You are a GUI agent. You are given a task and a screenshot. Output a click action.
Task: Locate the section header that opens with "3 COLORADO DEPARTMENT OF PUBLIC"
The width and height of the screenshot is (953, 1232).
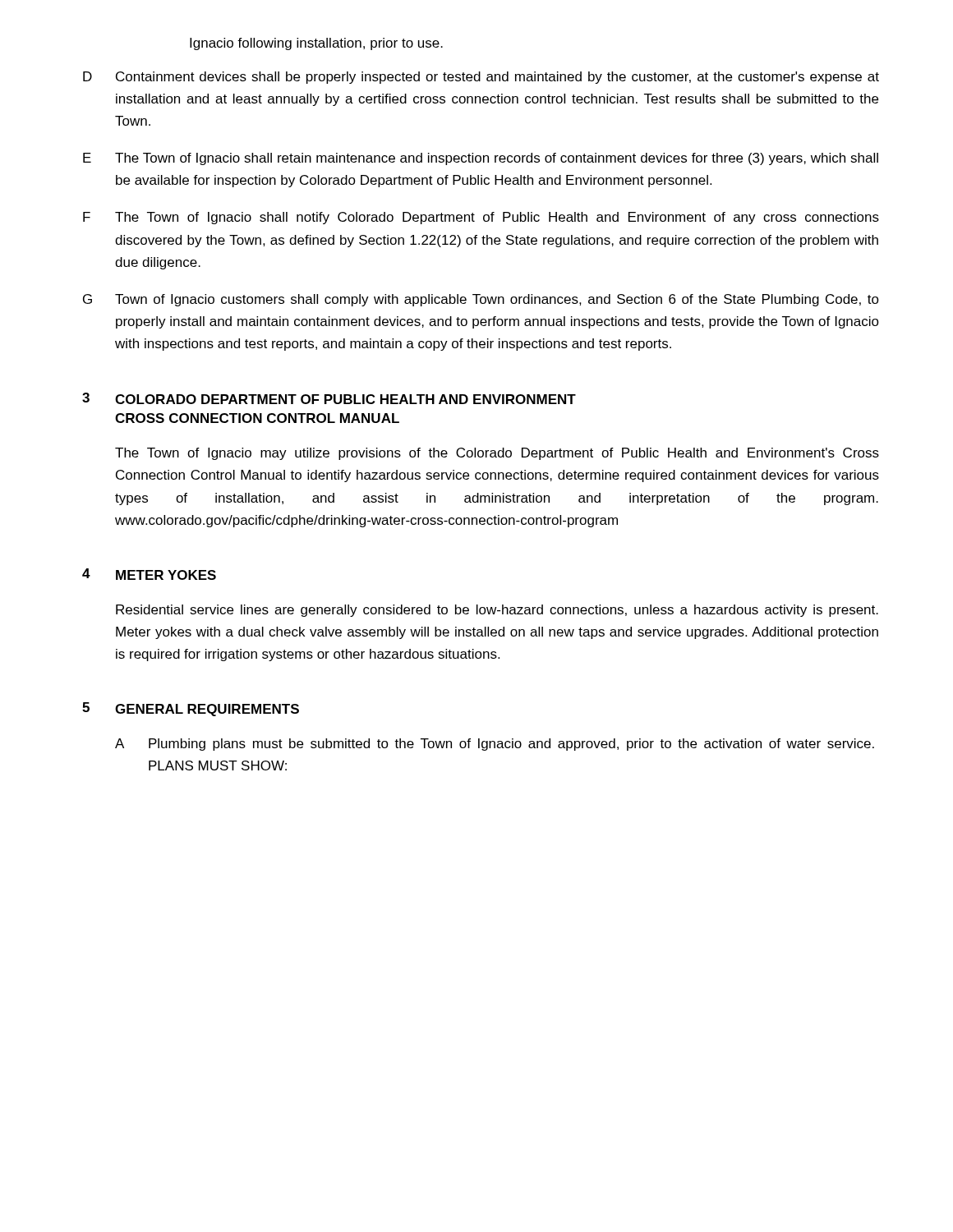(329, 409)
